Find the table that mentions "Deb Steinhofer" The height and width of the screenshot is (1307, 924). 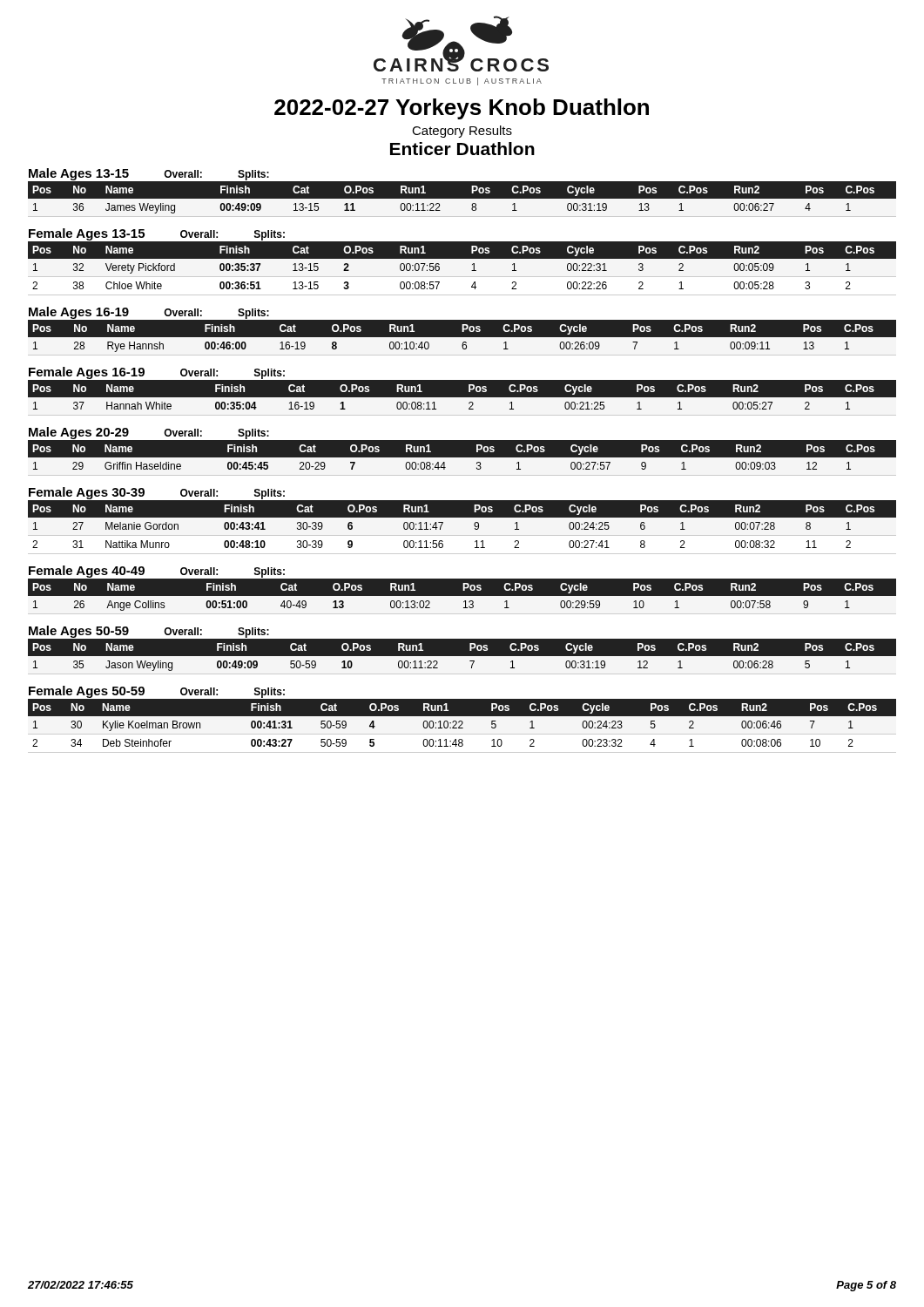(462, 726)
